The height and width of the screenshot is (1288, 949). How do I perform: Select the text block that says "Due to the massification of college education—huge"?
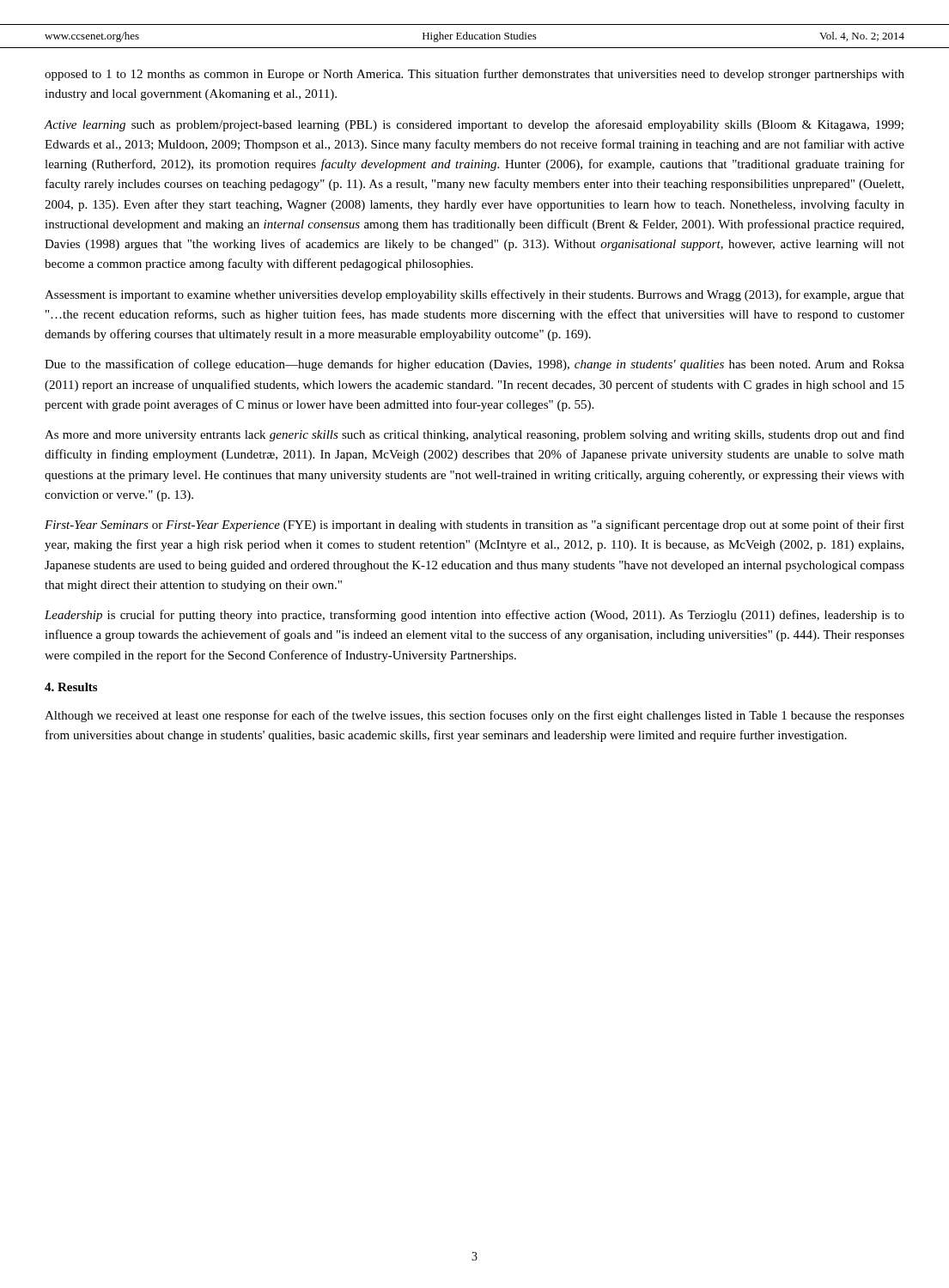(x=474, y=385)
